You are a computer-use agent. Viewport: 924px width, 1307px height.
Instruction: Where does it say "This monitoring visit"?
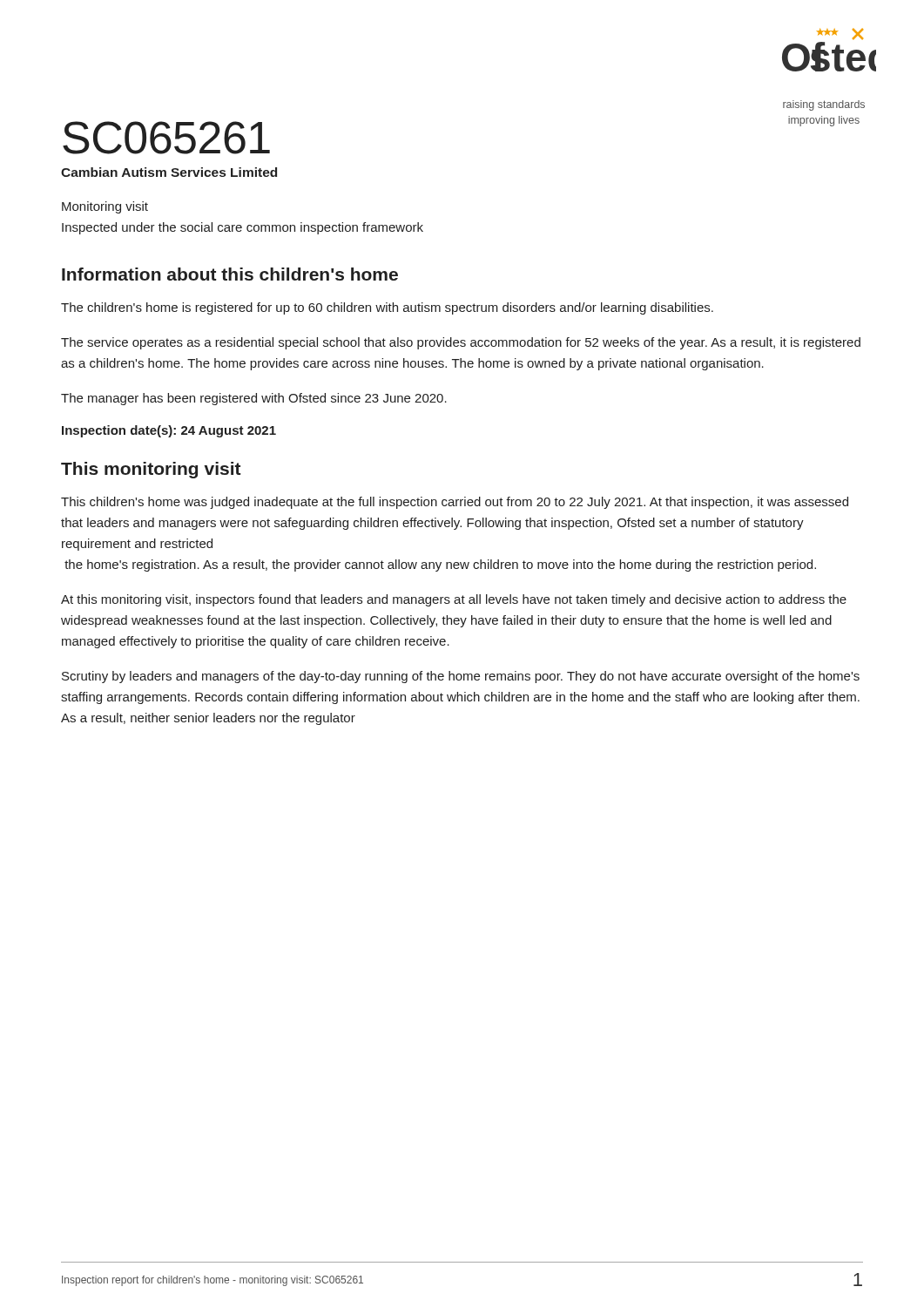point(151,468)
